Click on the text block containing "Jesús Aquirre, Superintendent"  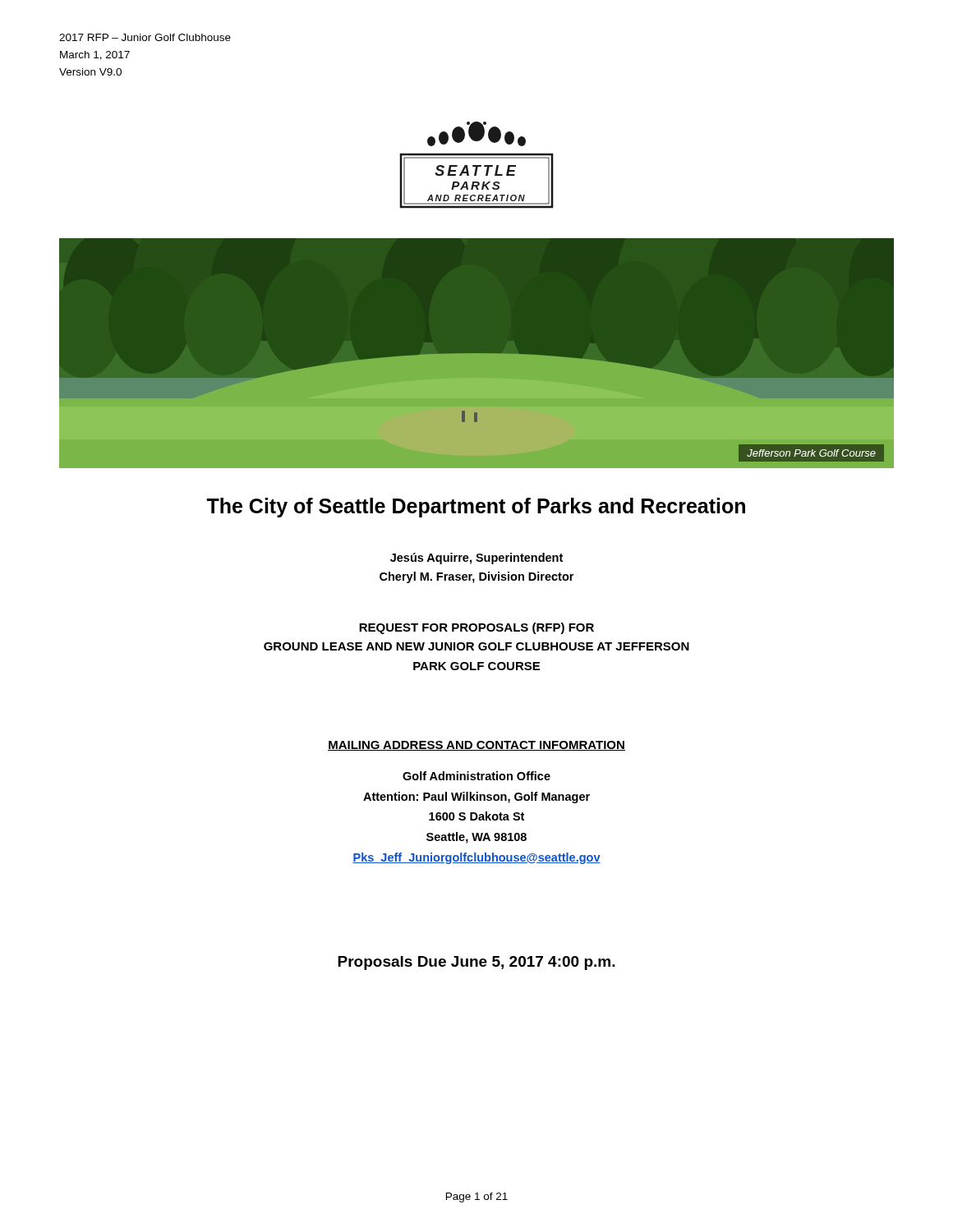(476, 567)
